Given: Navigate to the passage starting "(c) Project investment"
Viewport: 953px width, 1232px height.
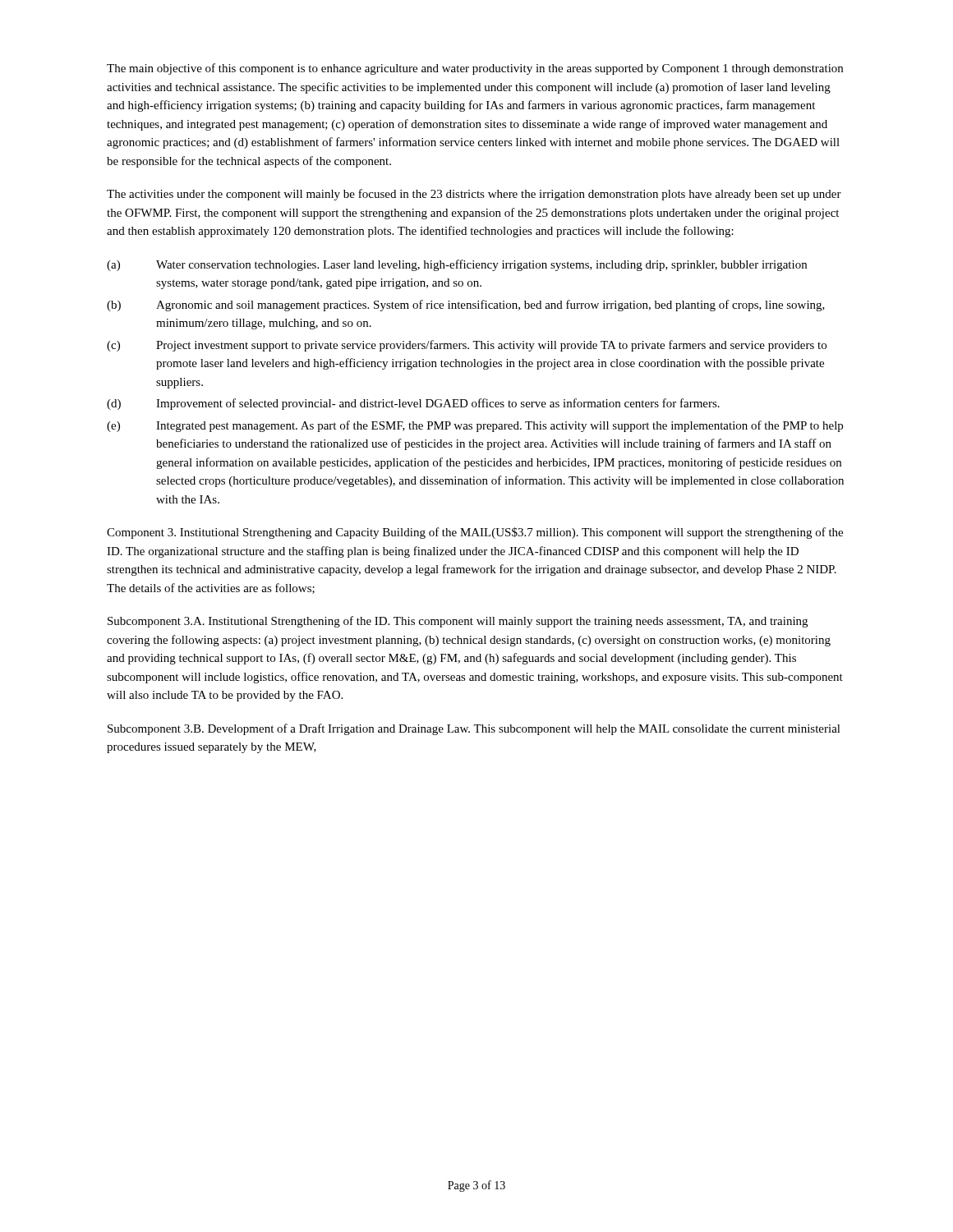Looking at the screenshot, I should pos(476,363).
